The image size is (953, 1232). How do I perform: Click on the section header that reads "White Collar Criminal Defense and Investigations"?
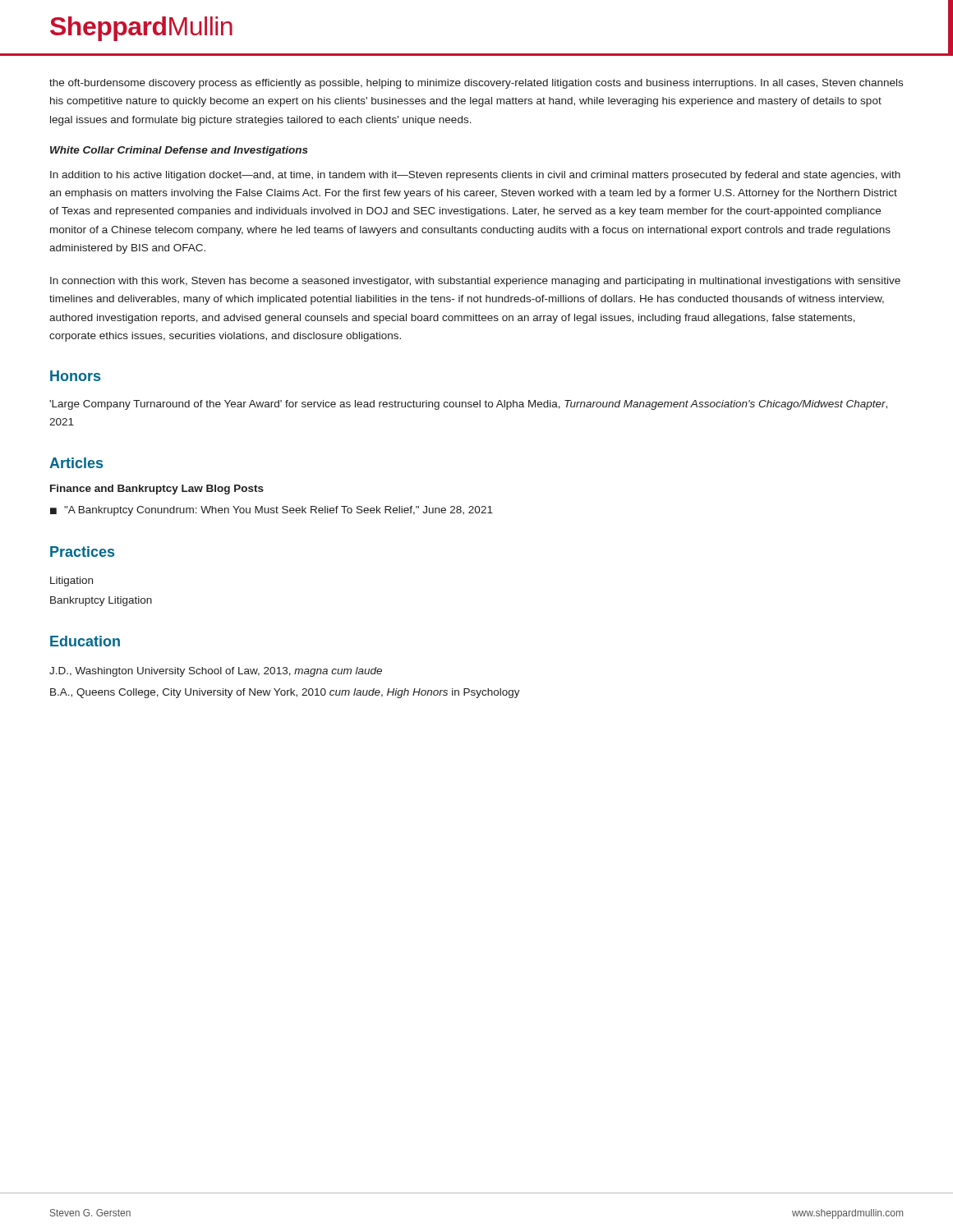pyautogui.click(x=179, y=150)
